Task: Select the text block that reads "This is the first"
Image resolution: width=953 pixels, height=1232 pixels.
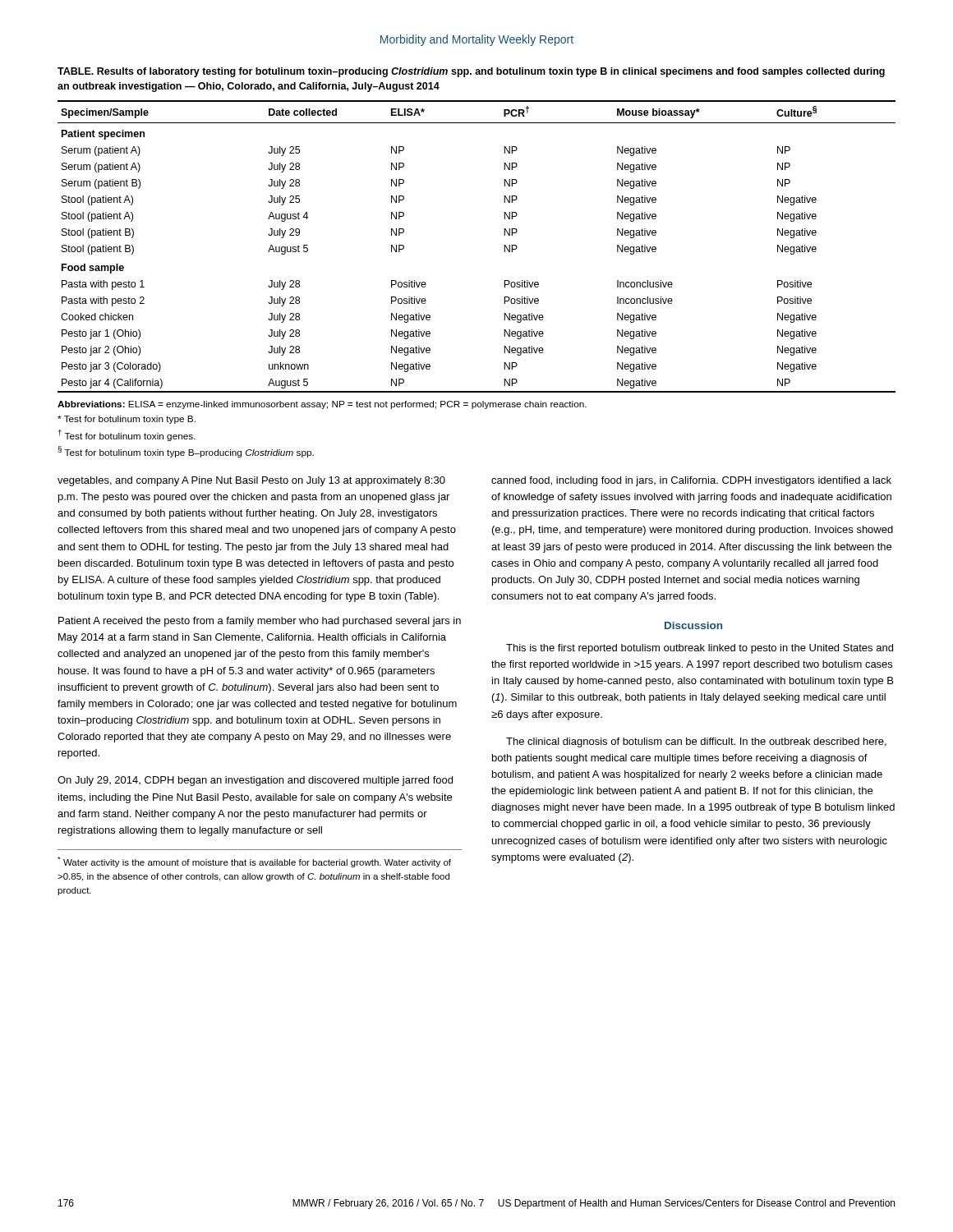Action: pos(693,681)
